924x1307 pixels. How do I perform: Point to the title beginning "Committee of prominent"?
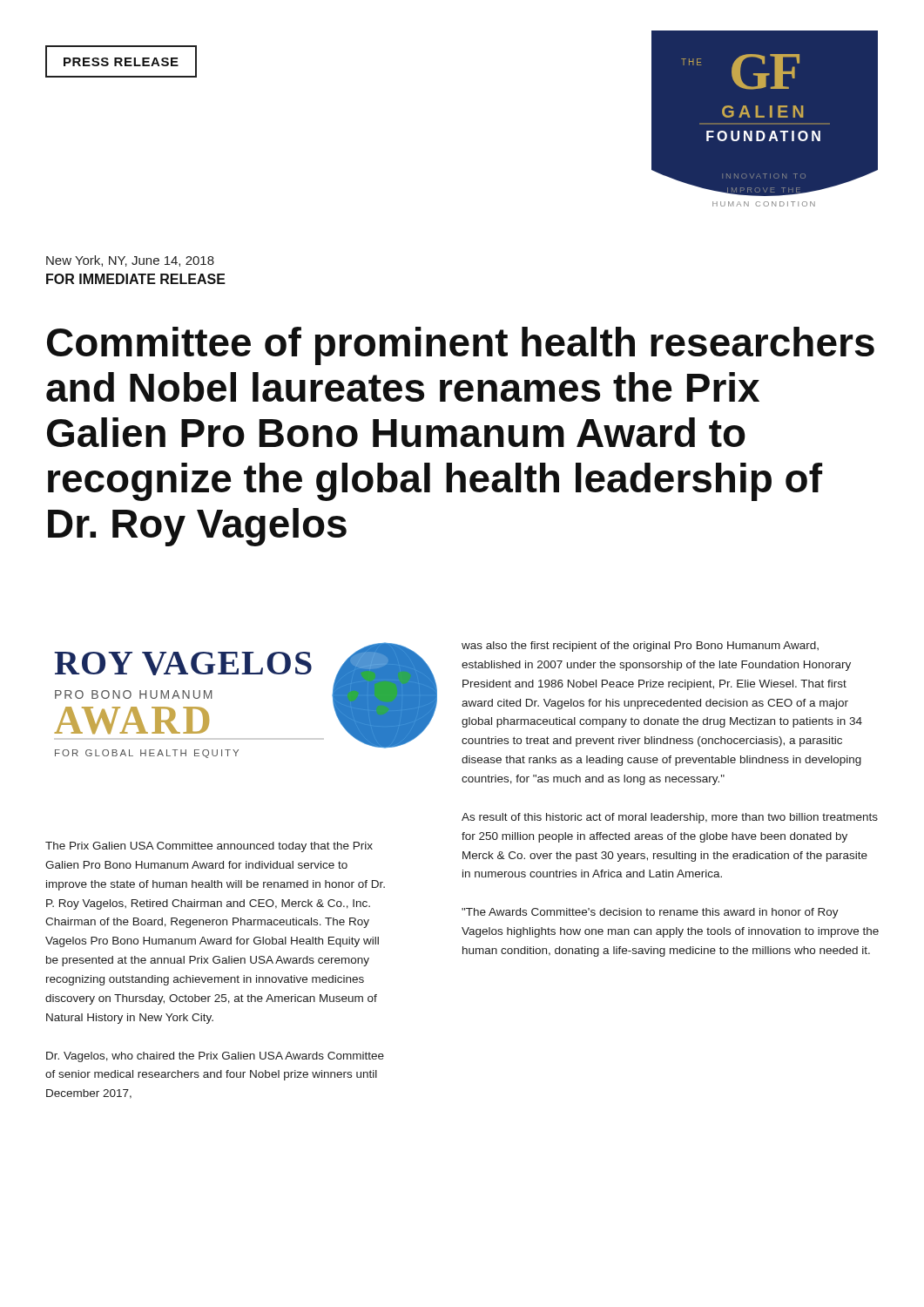click(x=460, y=433)
